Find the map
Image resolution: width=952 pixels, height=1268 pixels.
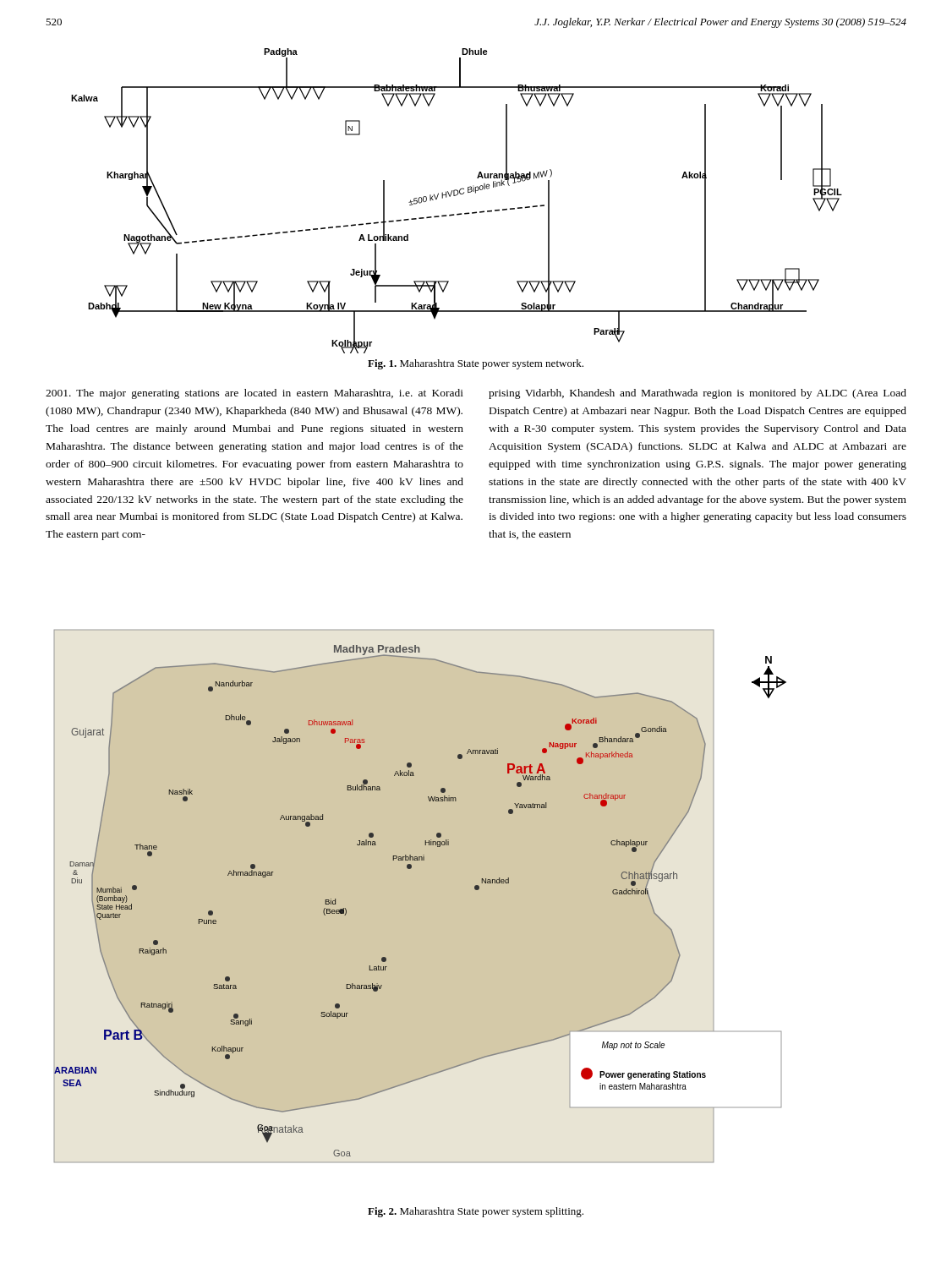pos(476,913)
